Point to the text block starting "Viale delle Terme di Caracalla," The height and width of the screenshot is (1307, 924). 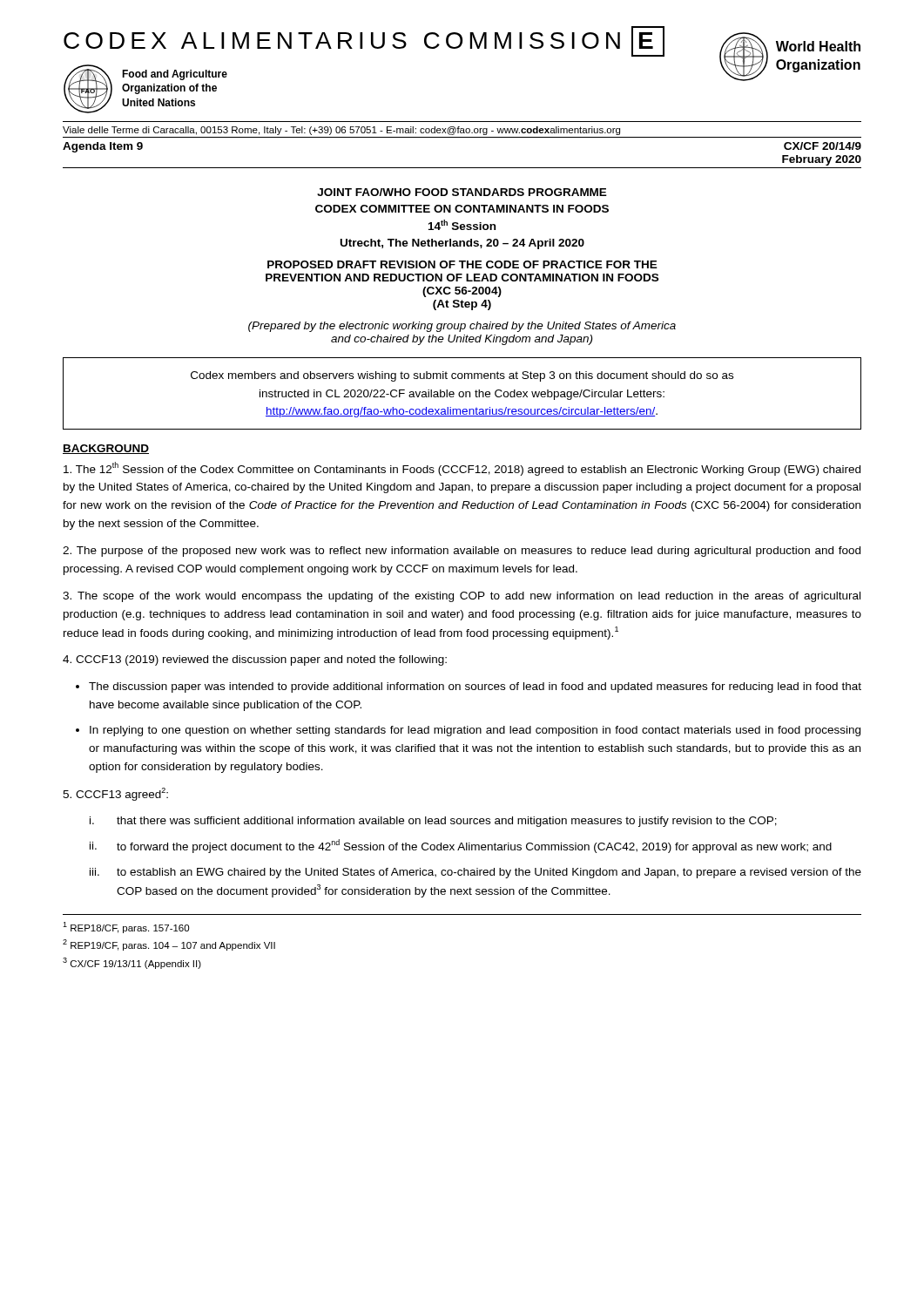(342, 130)
